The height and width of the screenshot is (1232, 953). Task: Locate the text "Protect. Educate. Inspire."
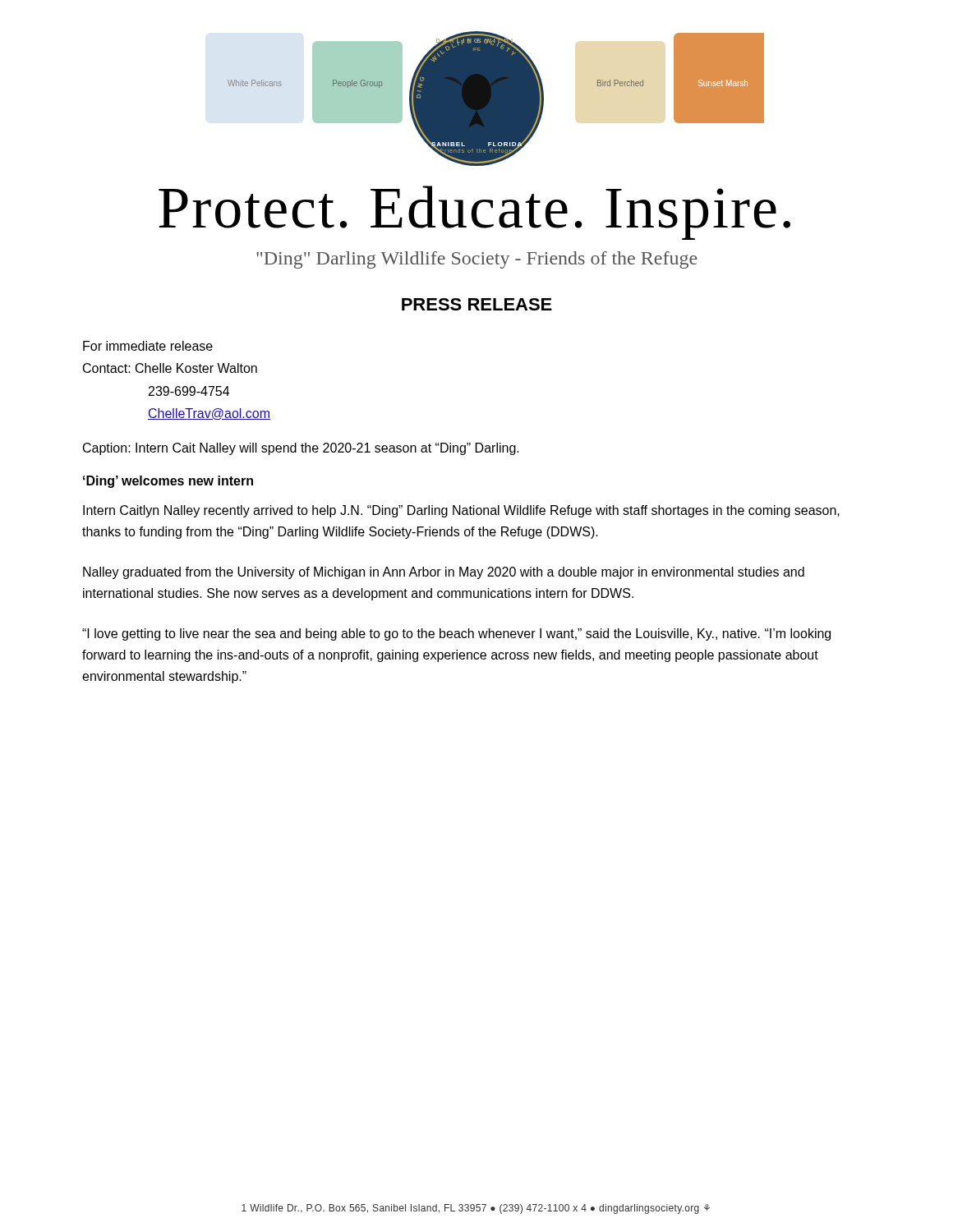coord(476,208)
